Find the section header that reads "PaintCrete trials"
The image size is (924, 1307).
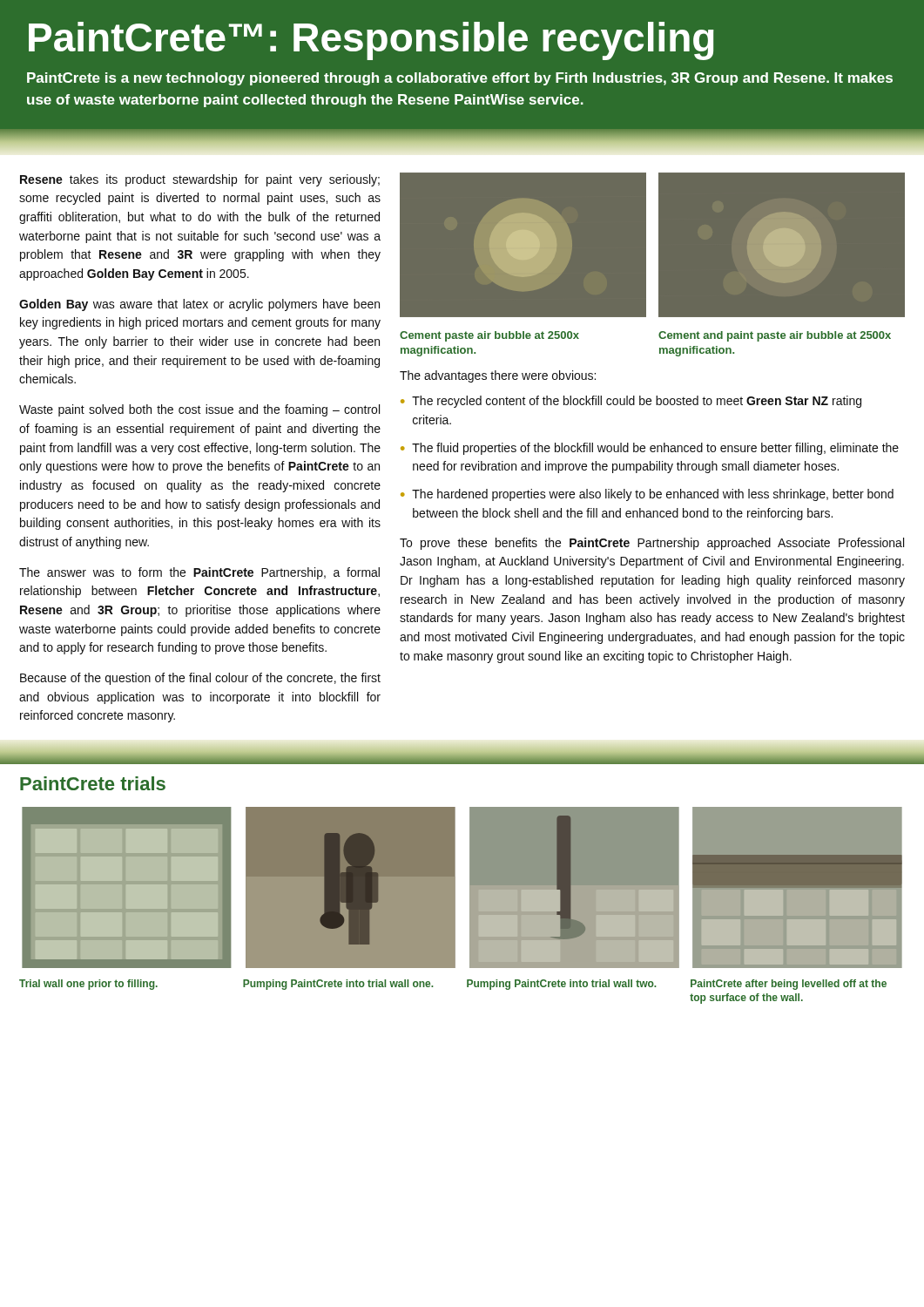coord(93,784)
